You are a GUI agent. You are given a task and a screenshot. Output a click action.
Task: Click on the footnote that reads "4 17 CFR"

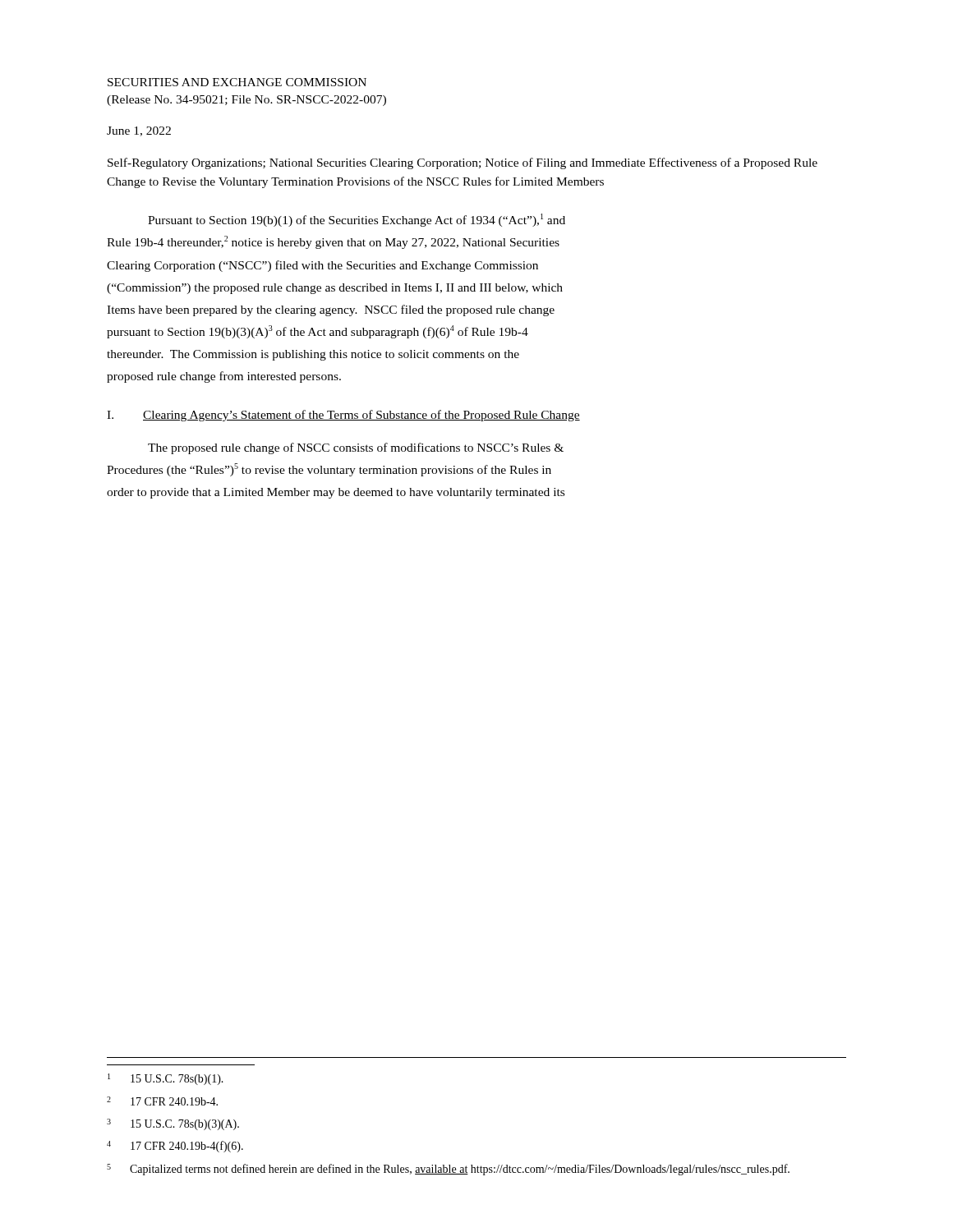coord(175,1147)
